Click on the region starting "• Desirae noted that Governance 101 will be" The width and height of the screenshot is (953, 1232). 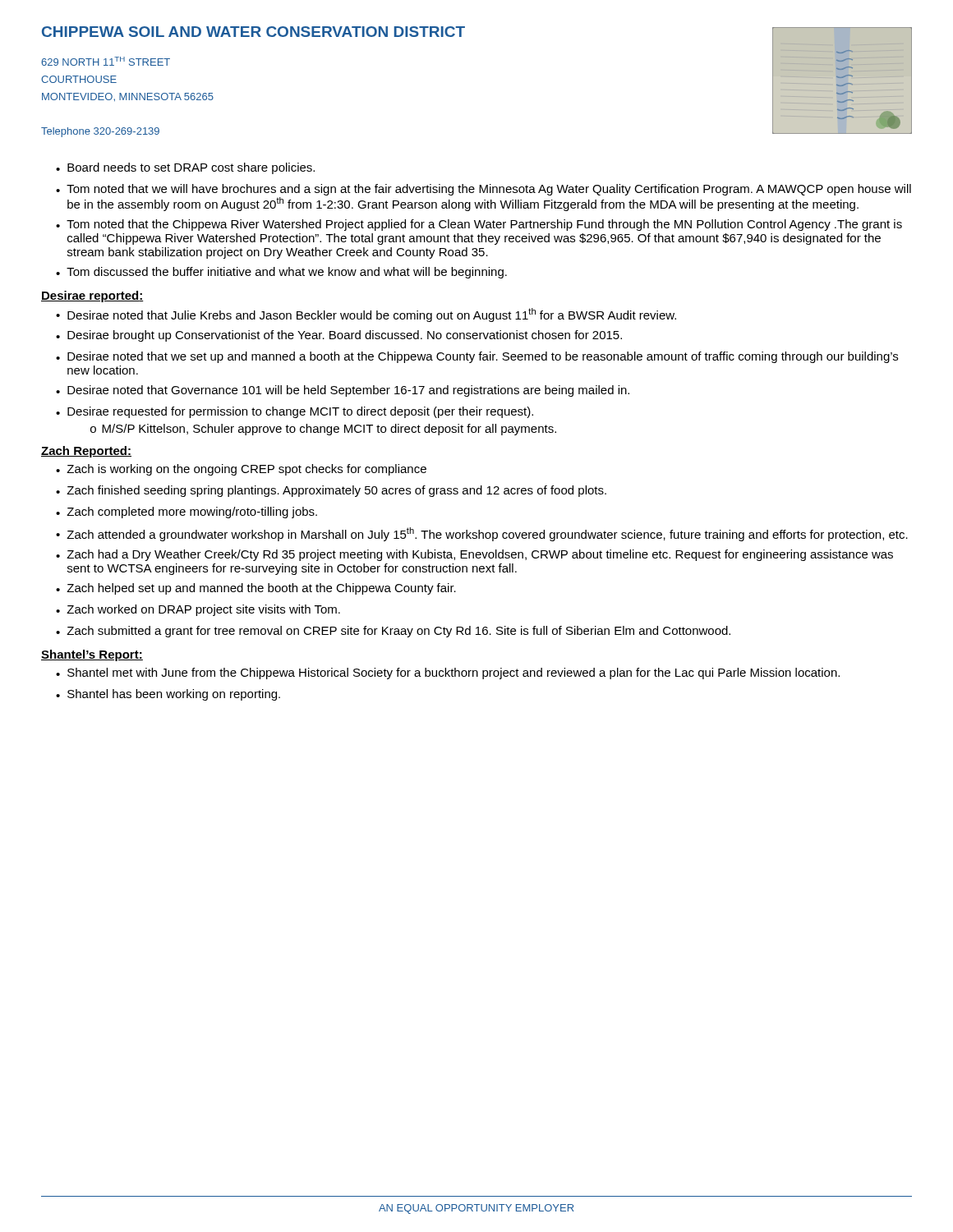coord(343,391)
